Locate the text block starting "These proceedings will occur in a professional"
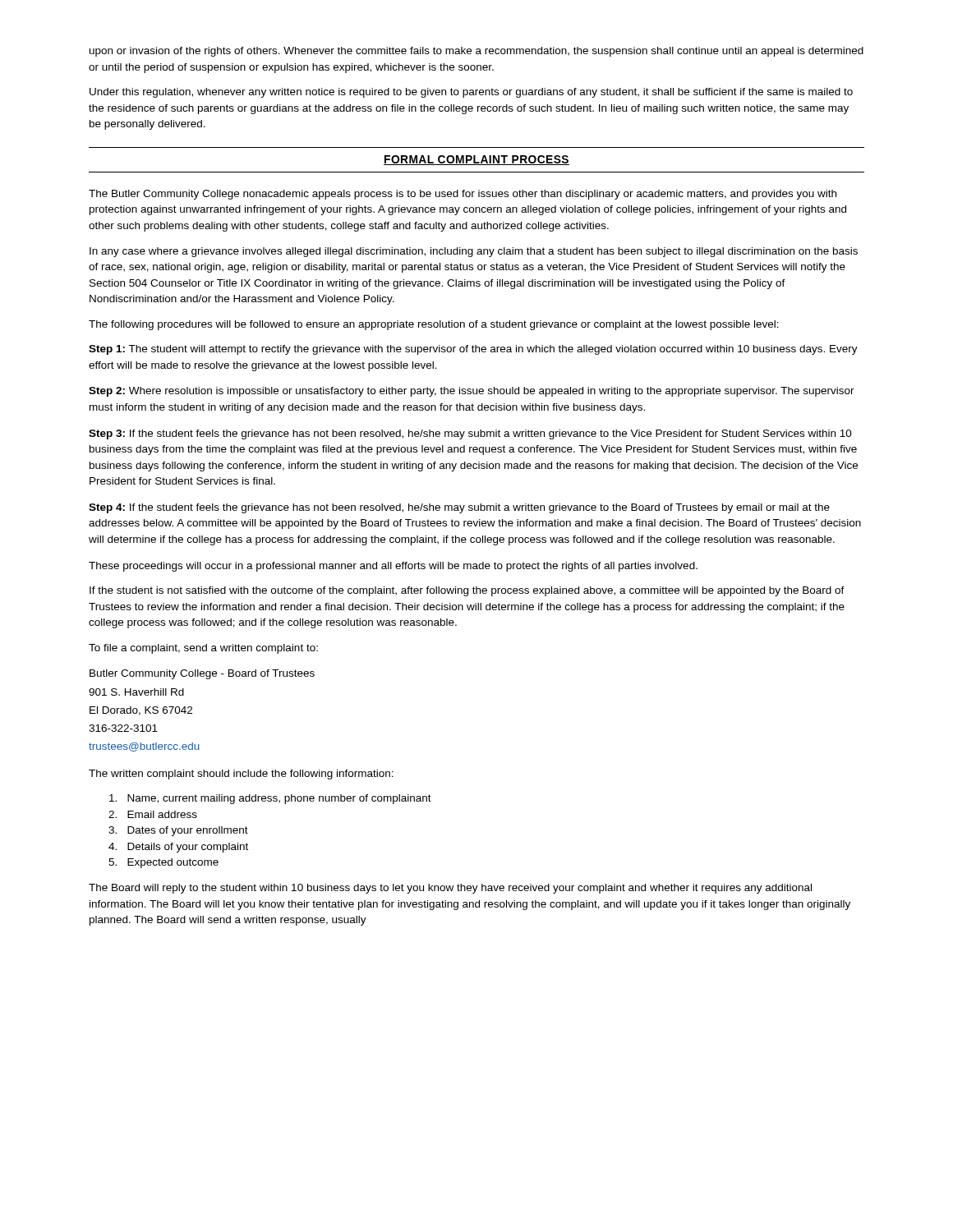Screen dimensions: 1232x953 393,565
